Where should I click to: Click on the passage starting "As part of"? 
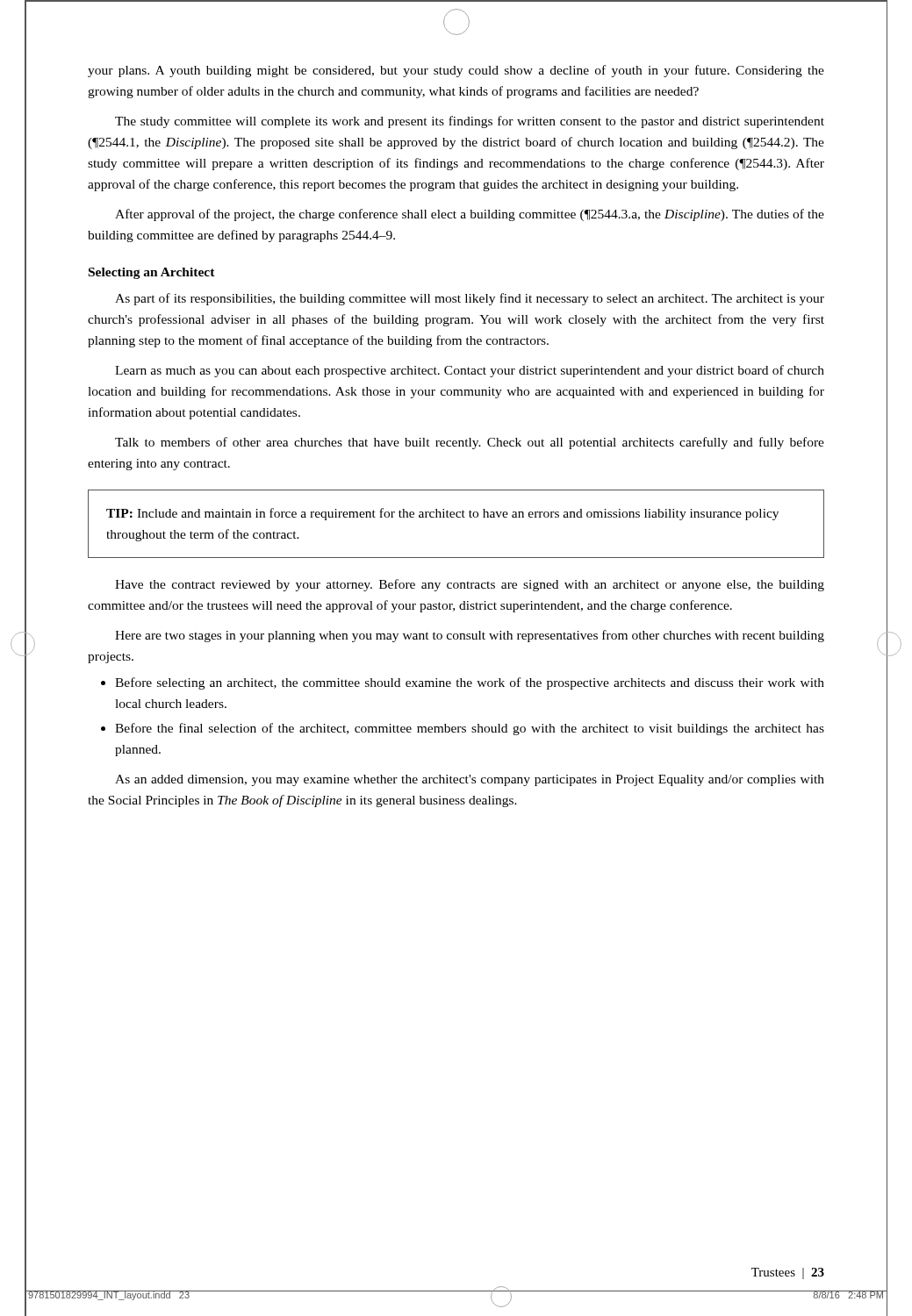pyautogui.click(x=456, y=320)
